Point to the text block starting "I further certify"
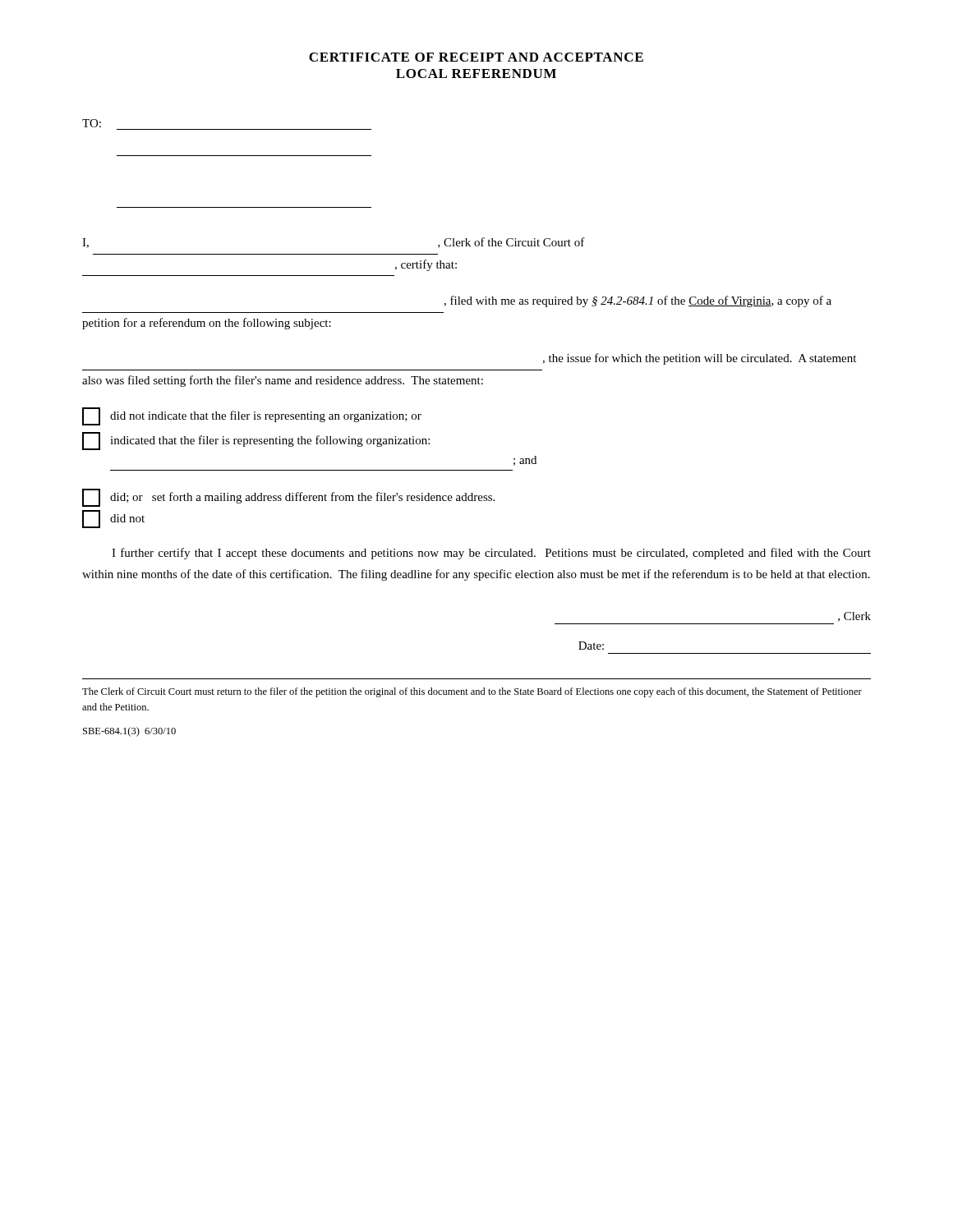The image size is (953, 1232). [x=476, y=563]
